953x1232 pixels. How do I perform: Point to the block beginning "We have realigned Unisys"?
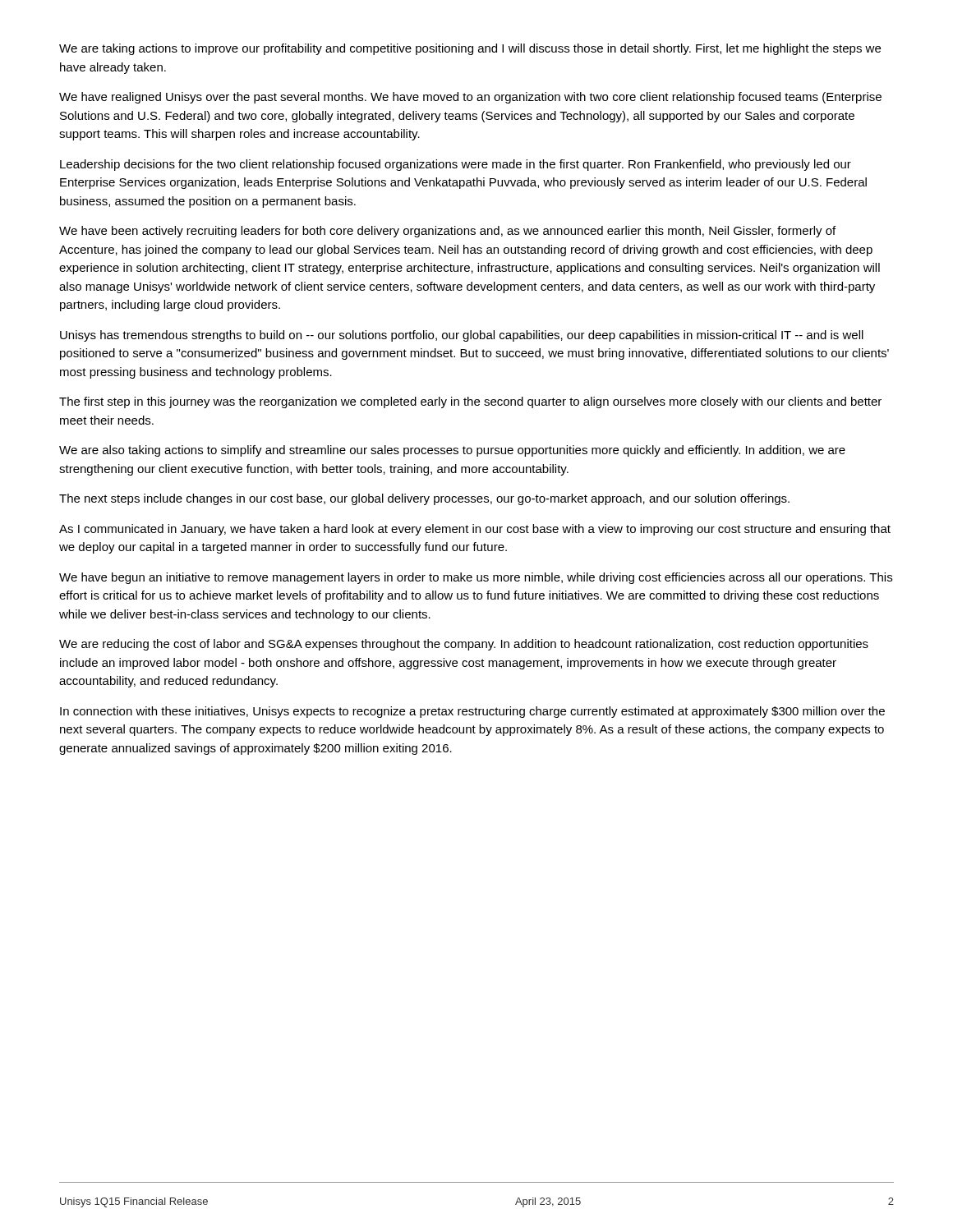click(476, 116)
